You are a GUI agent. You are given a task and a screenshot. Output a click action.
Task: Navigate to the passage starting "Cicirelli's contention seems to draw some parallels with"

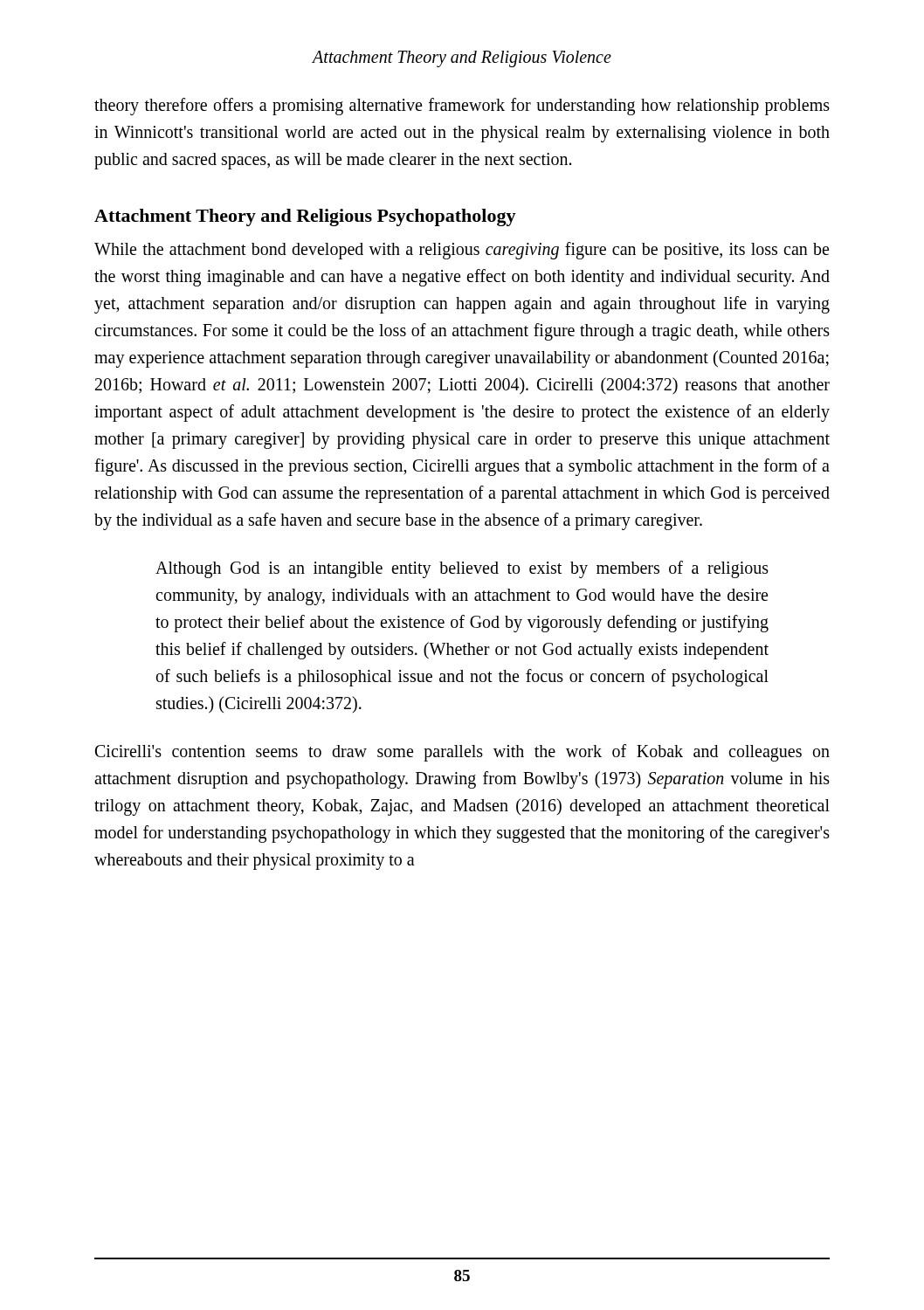click(462, 805)
